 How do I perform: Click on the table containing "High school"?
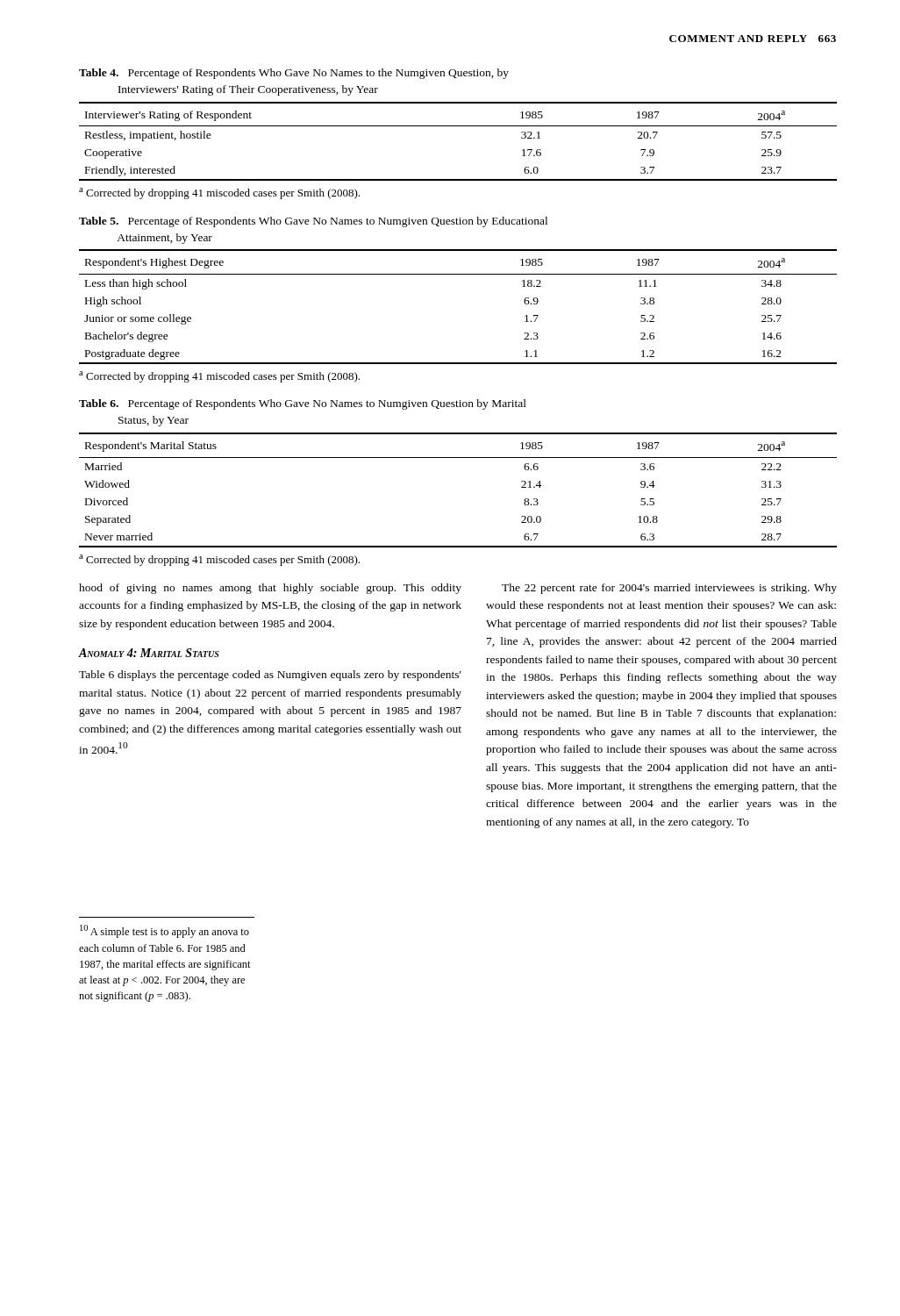coord(458,307)
